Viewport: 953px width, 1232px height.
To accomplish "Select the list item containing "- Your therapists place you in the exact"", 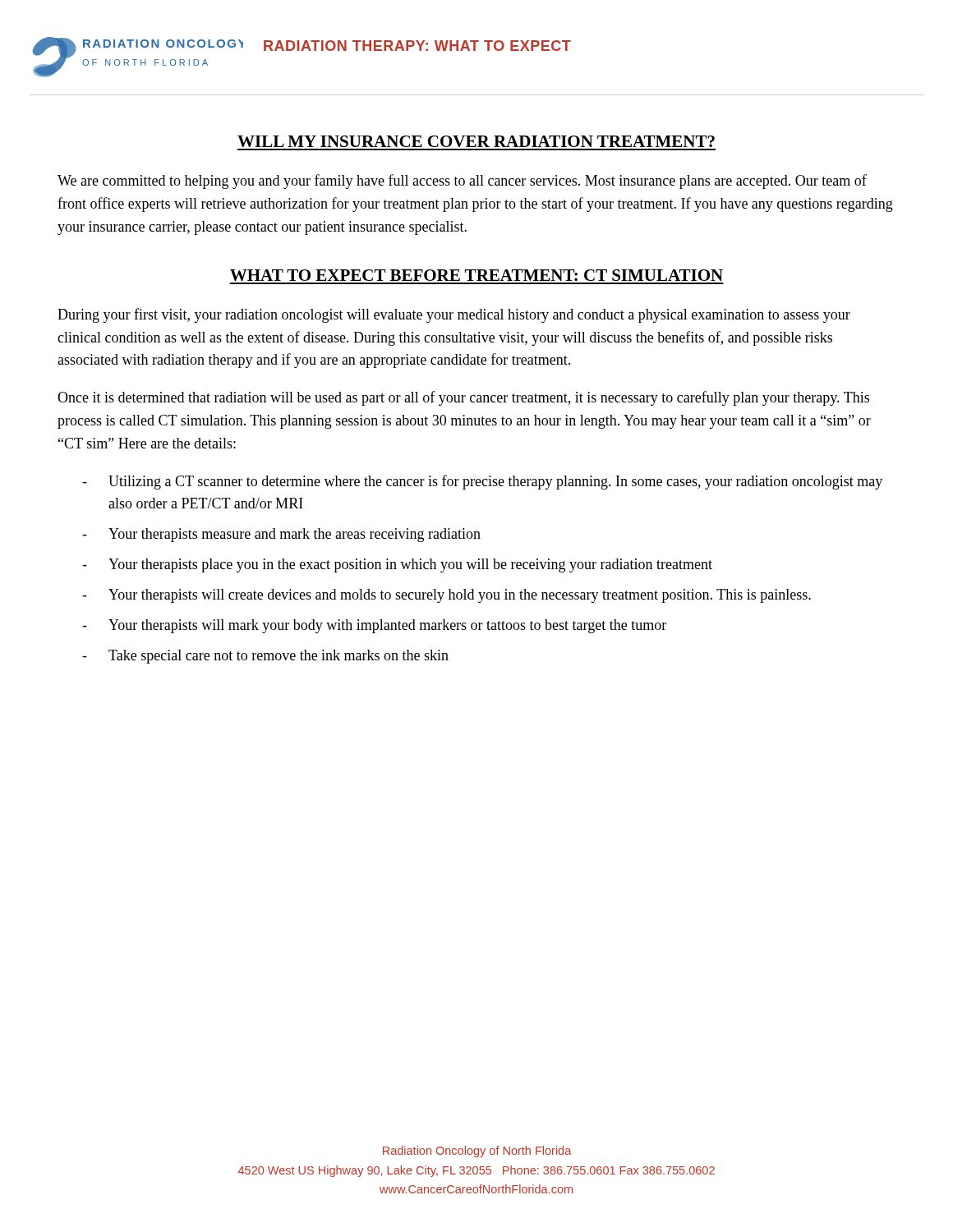I will (489, 565).
